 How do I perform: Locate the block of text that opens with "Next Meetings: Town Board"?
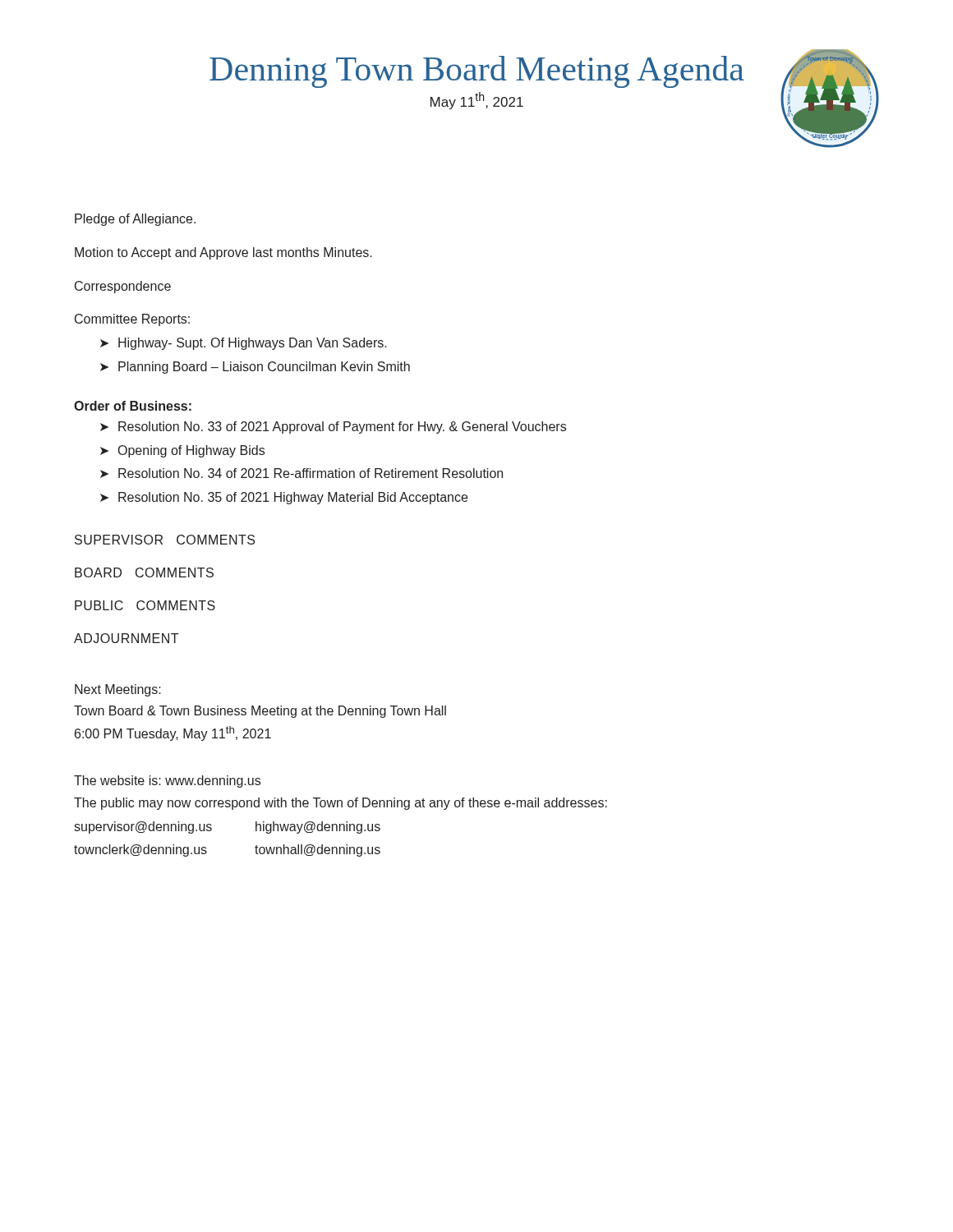point(260,712)
